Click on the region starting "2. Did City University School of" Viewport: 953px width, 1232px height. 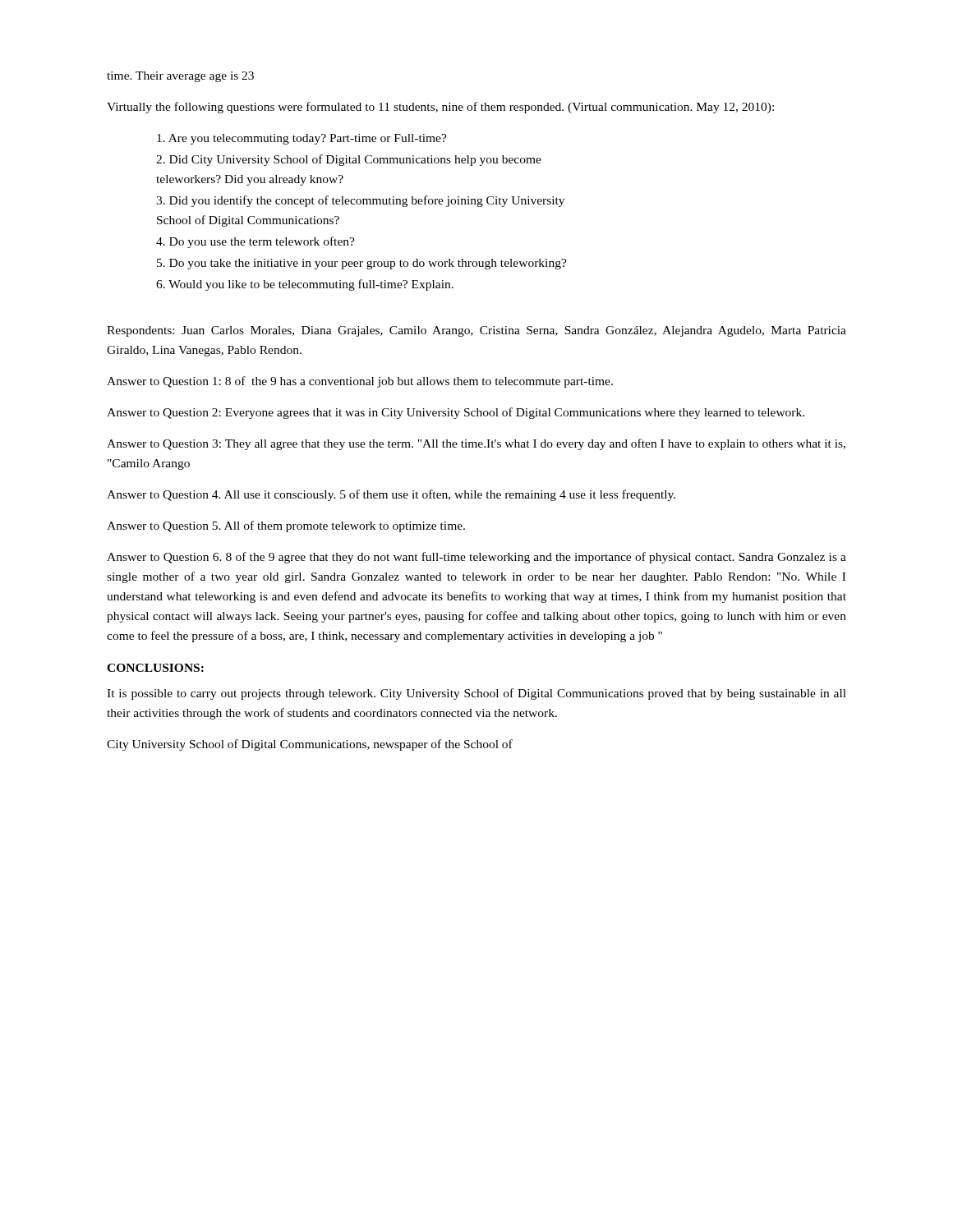pyautogui.click(x=349, y=169)
